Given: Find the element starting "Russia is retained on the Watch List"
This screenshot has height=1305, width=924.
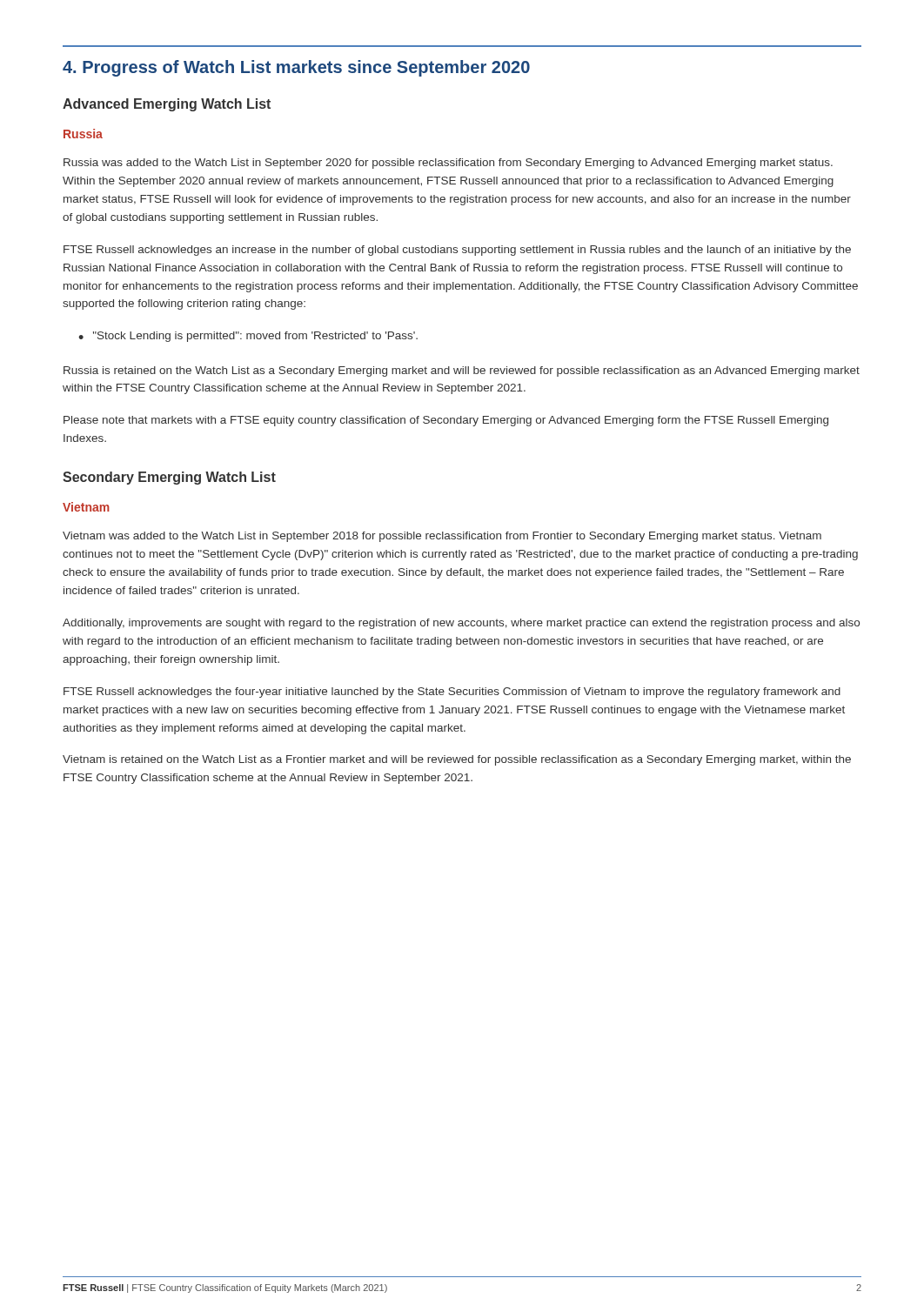Looking at the screenshot, I should pyautogui.click(x=462, y=380).
